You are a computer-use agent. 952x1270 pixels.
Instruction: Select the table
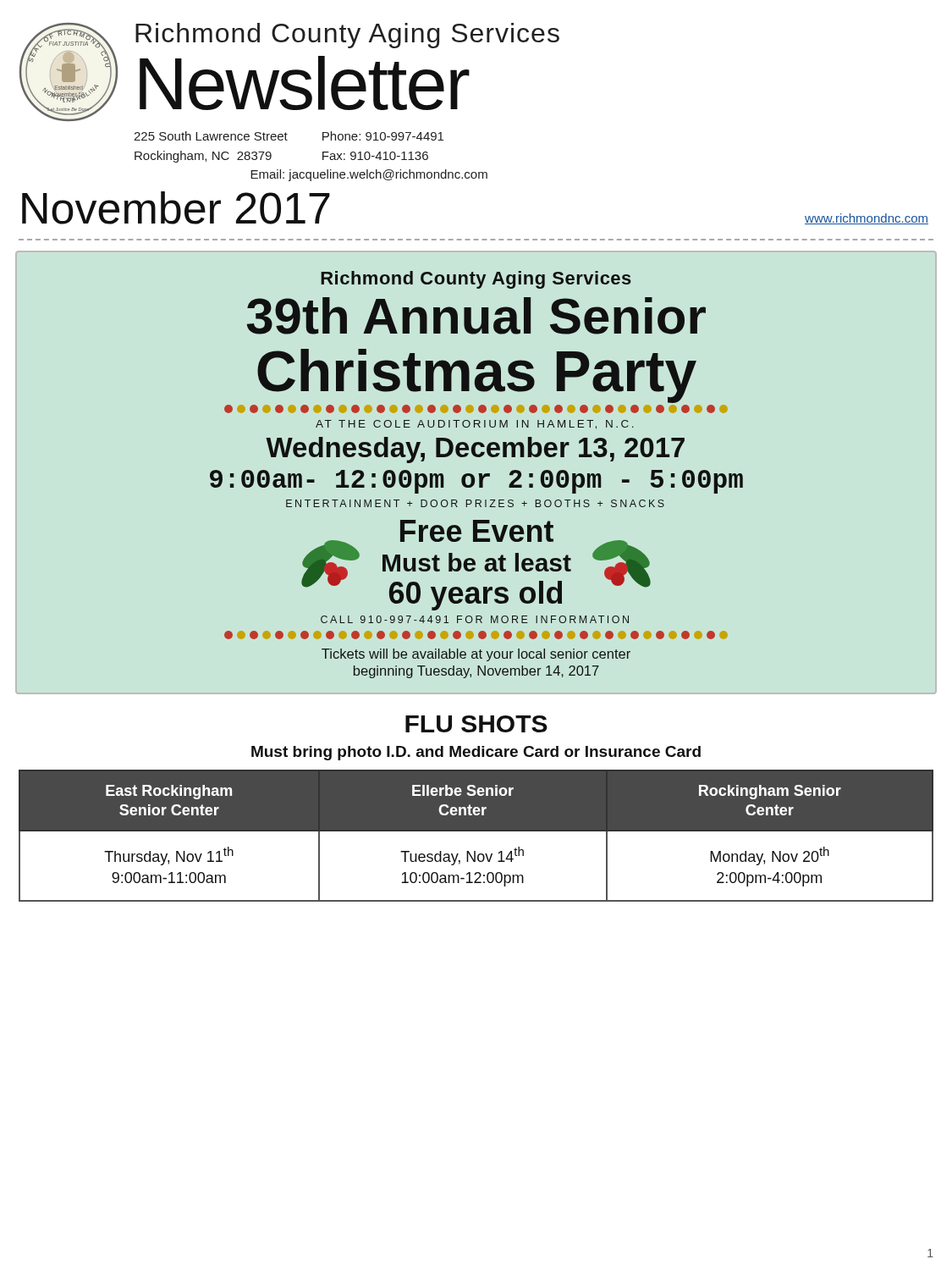pos(476,836)
